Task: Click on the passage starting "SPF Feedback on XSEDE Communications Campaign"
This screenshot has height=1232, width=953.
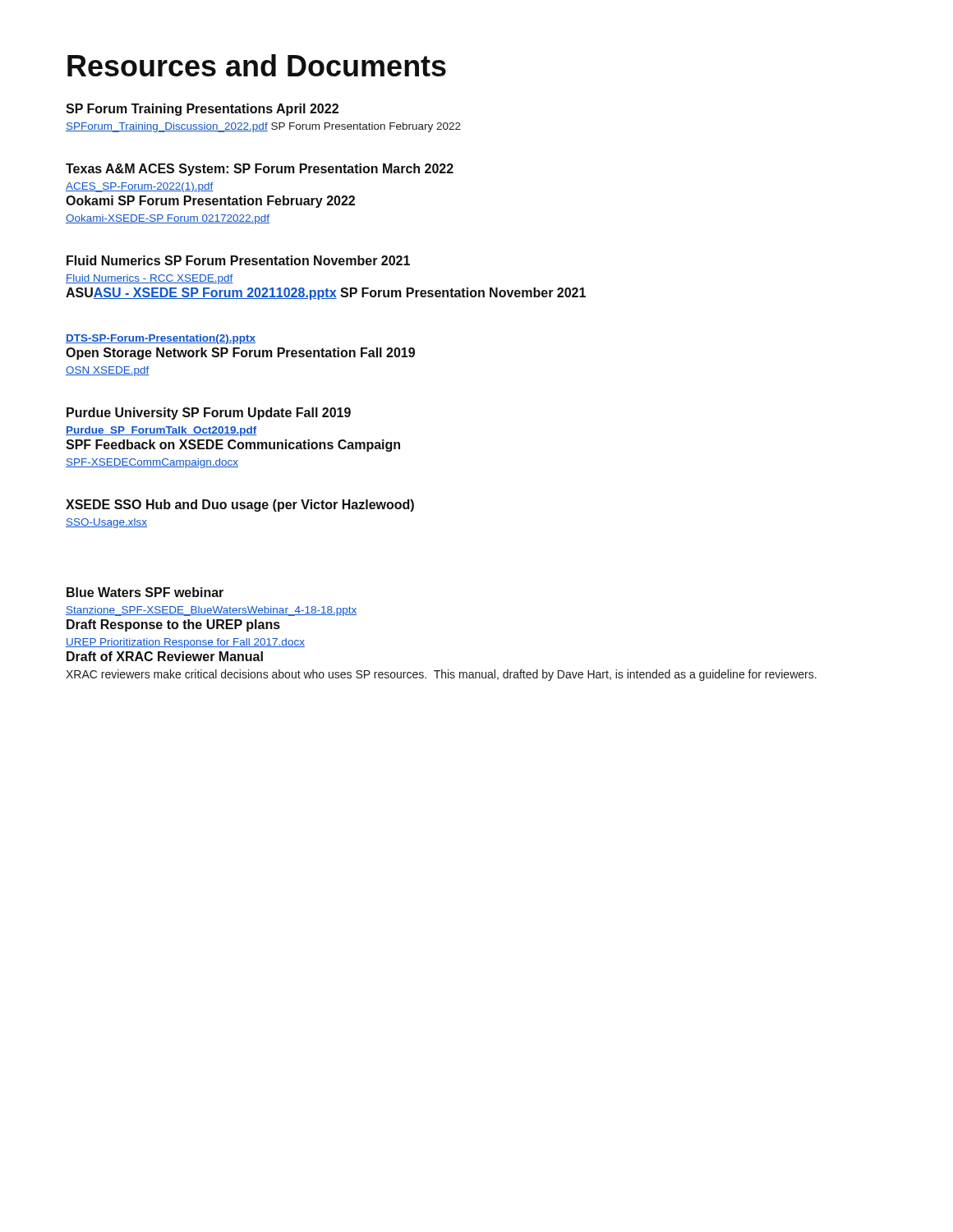Action: tap(233, 446)
